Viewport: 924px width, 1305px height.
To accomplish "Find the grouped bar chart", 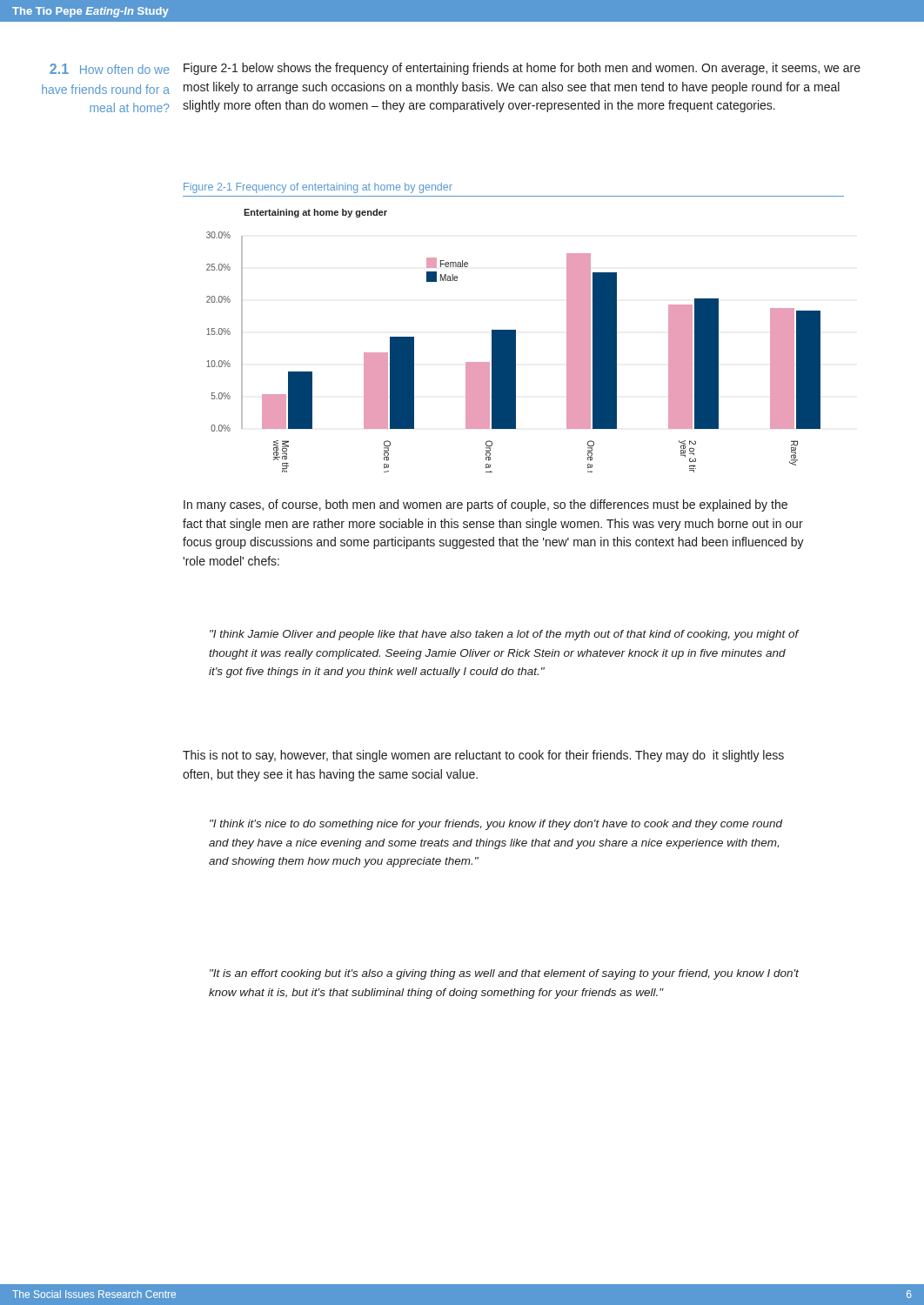I will pos(526,335).
